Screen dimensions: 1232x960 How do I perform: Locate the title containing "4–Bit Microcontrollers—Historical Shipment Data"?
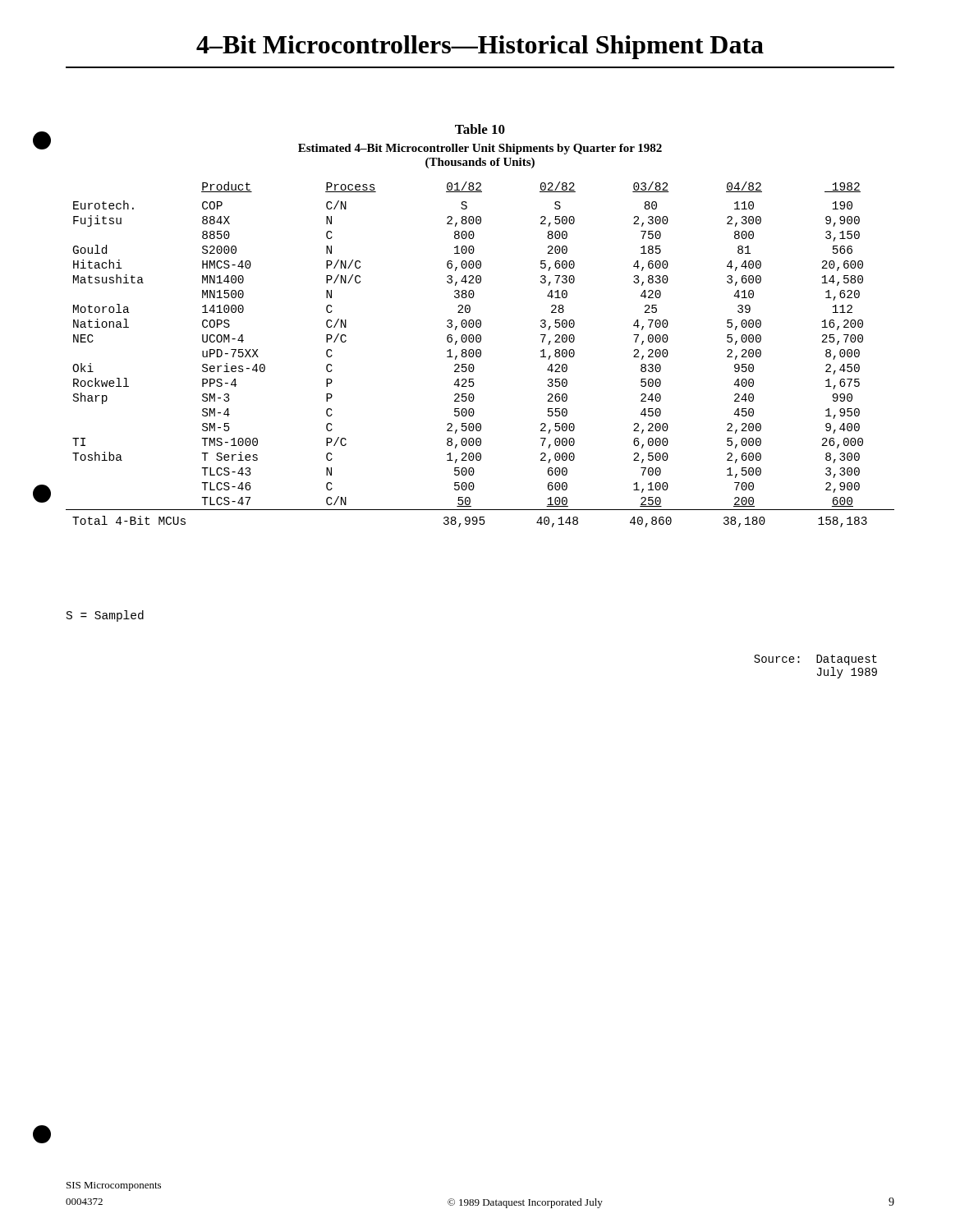tap(480, 45)
